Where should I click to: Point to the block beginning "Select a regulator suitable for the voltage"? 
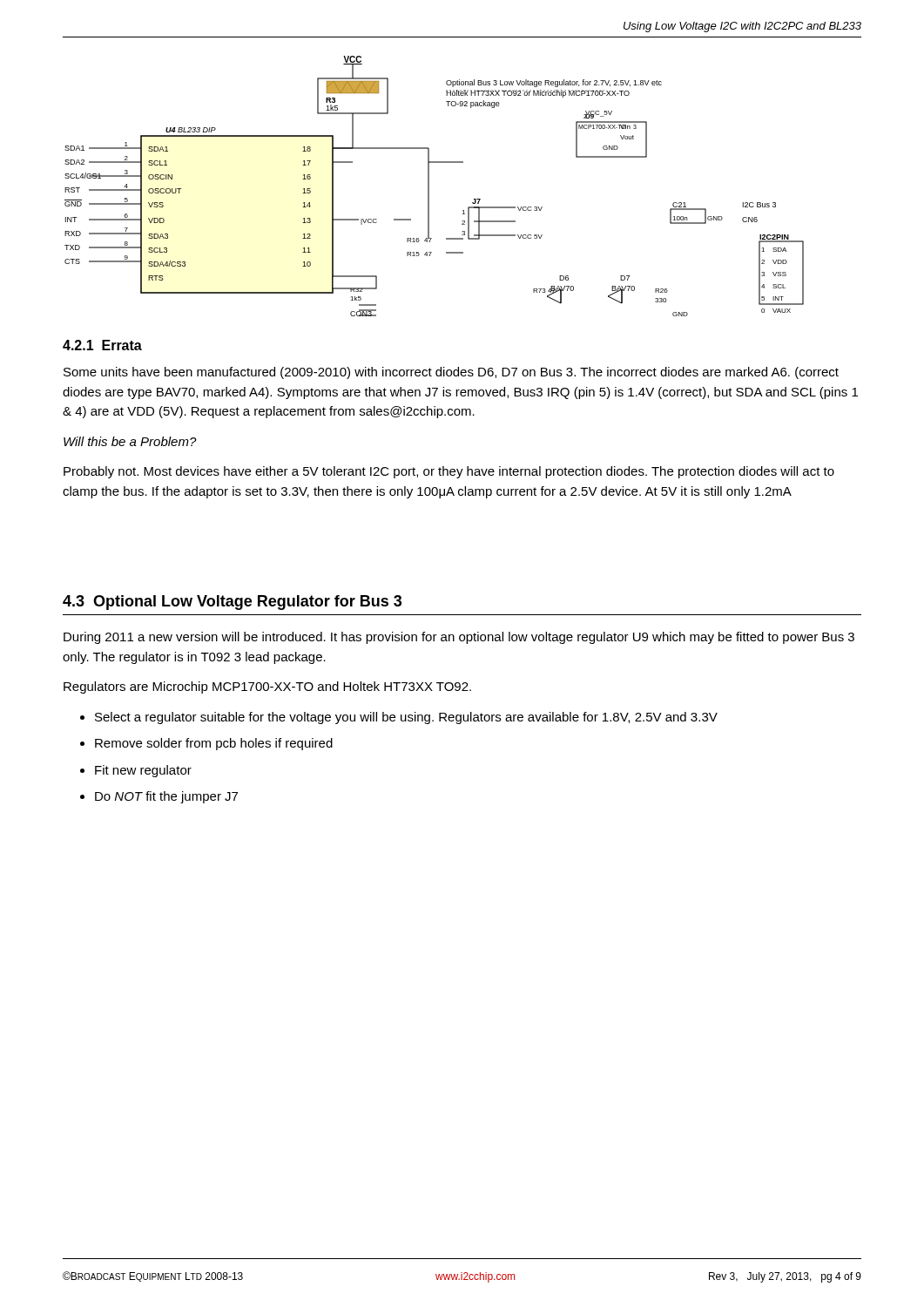click(399, 718)
